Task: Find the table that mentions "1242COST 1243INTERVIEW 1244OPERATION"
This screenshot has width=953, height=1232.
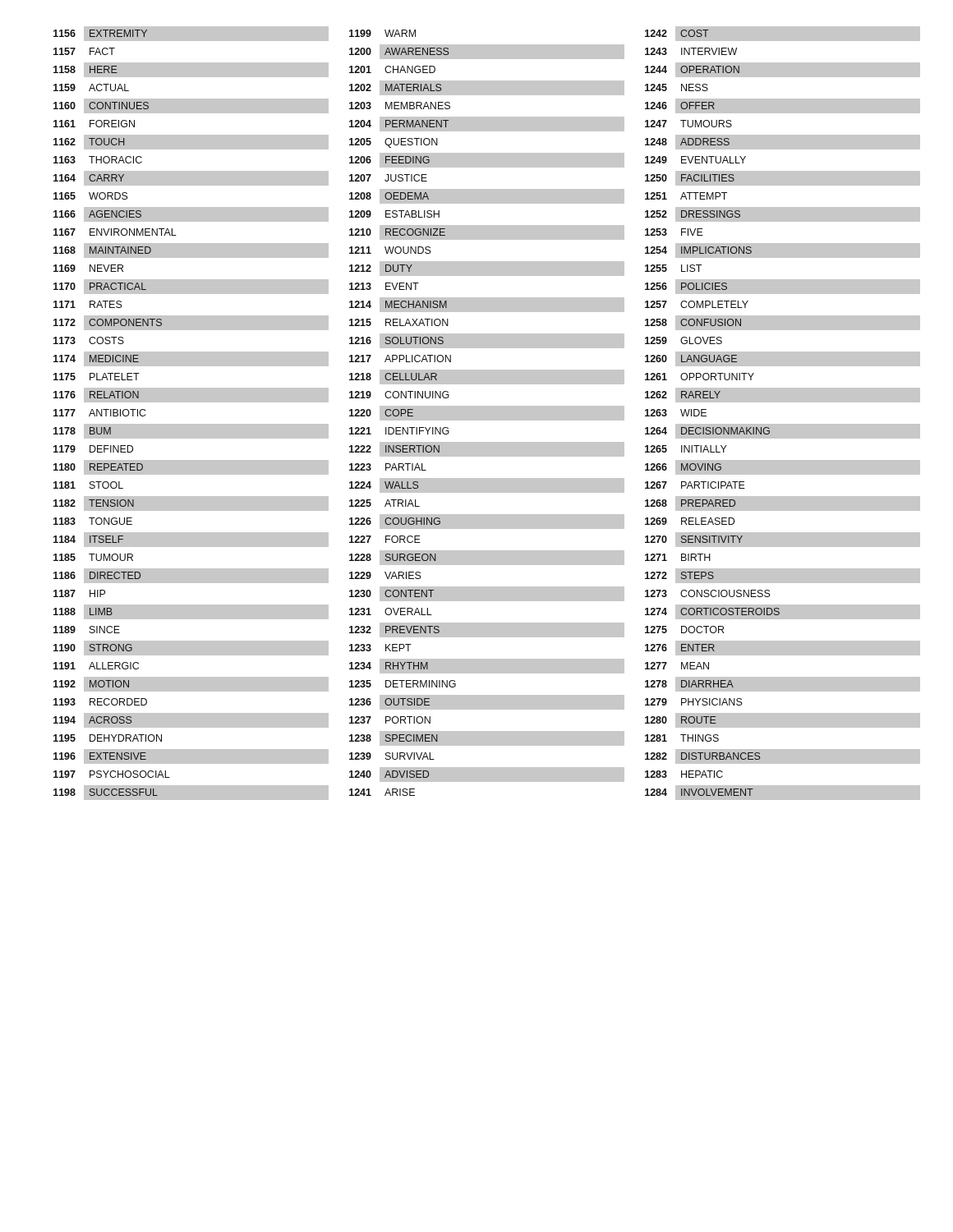Action: tap(772, 413)
